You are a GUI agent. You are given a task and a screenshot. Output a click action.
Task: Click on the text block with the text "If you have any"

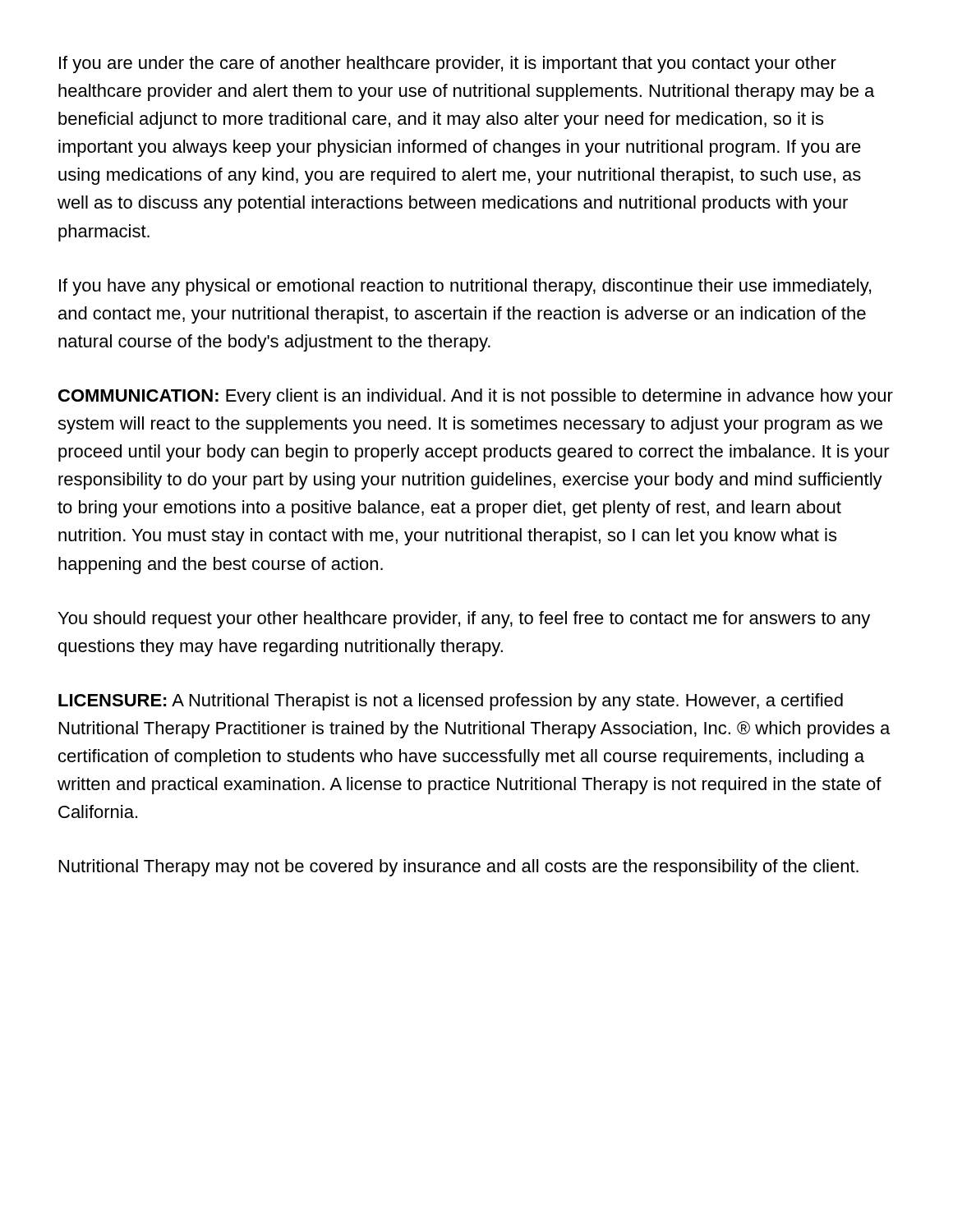[x=465, y=313]
